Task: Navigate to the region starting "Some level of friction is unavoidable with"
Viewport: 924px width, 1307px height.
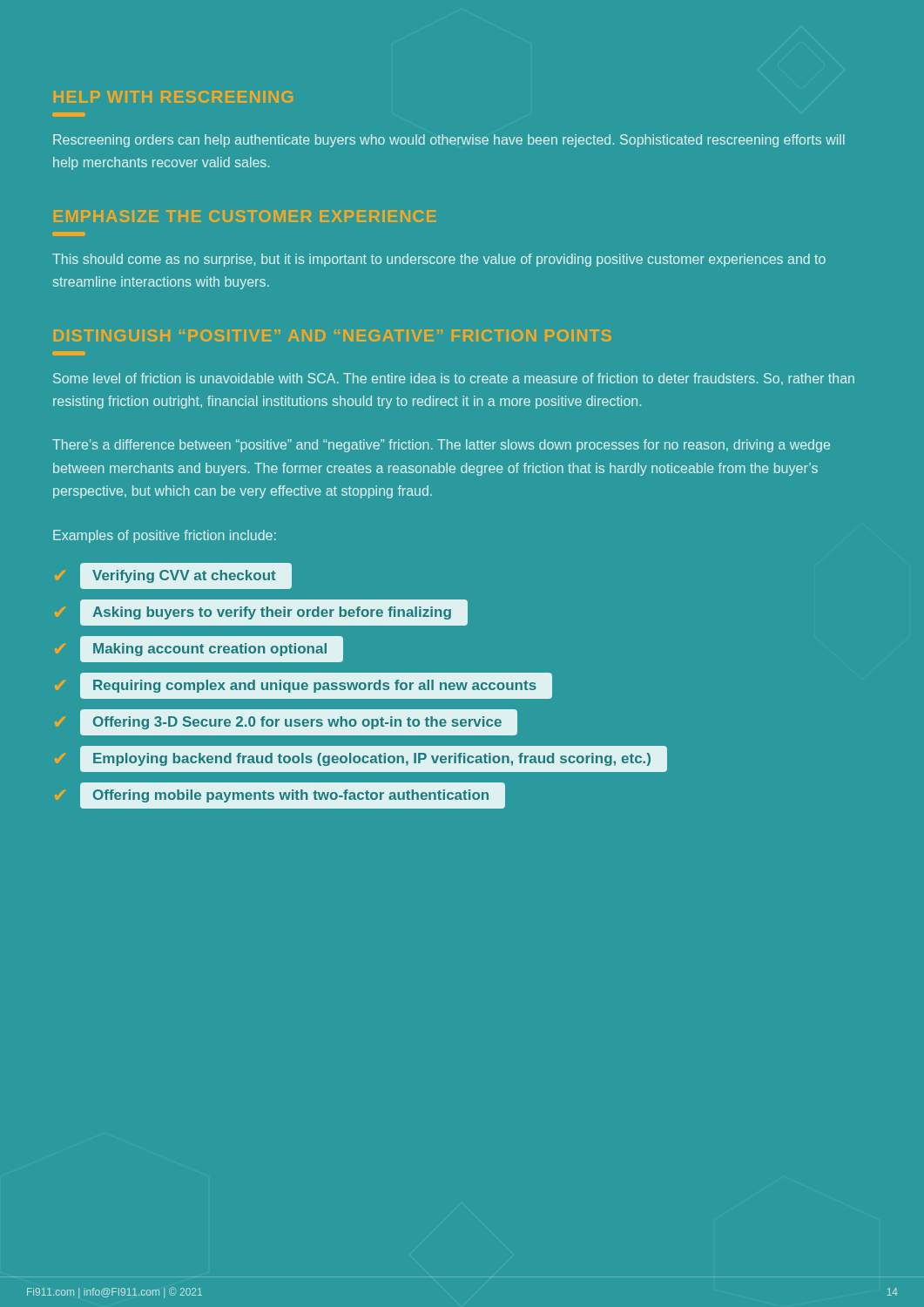Action: pyautogui.click(x=454, y=390)
